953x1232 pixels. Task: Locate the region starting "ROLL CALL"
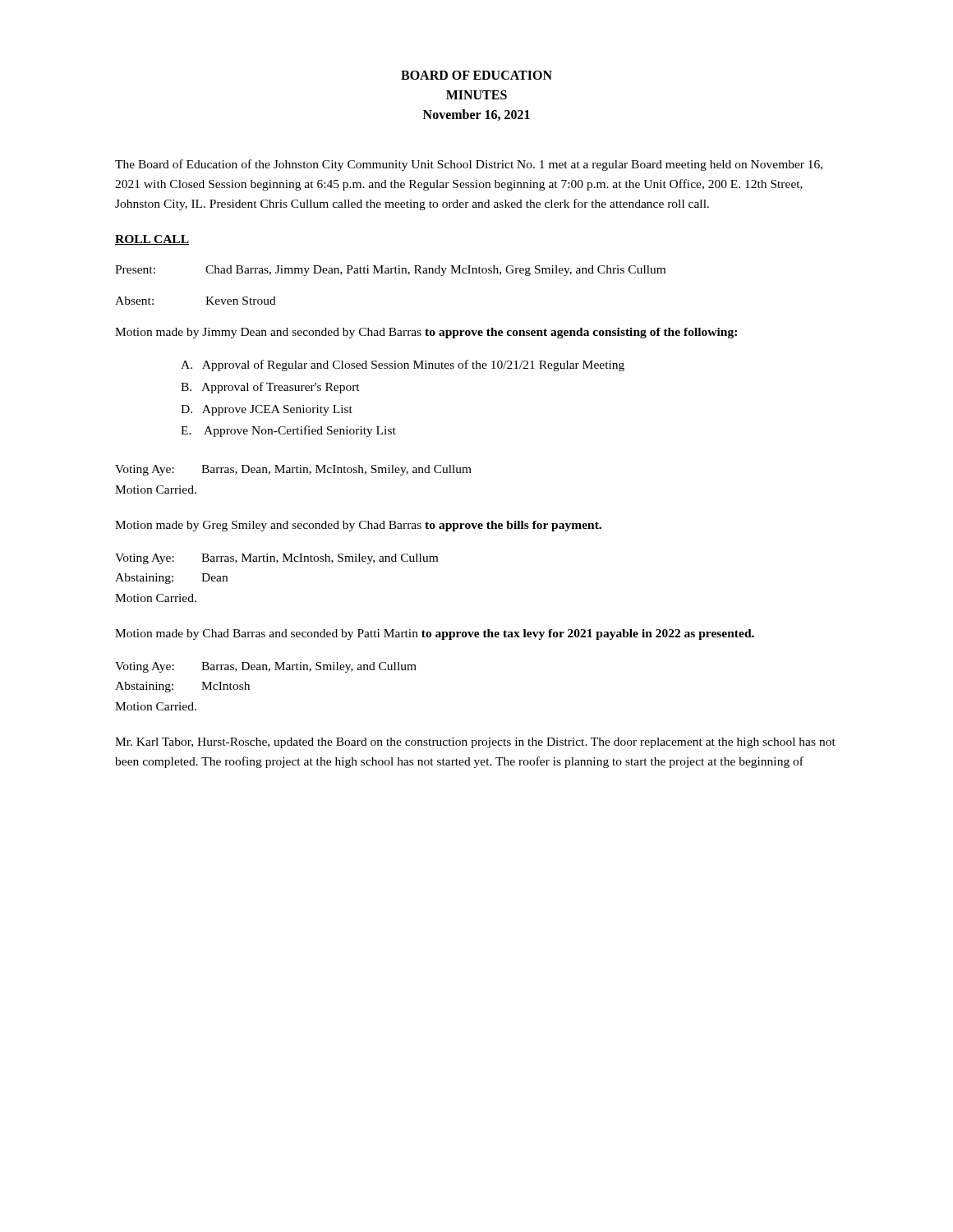click(152, 239)
